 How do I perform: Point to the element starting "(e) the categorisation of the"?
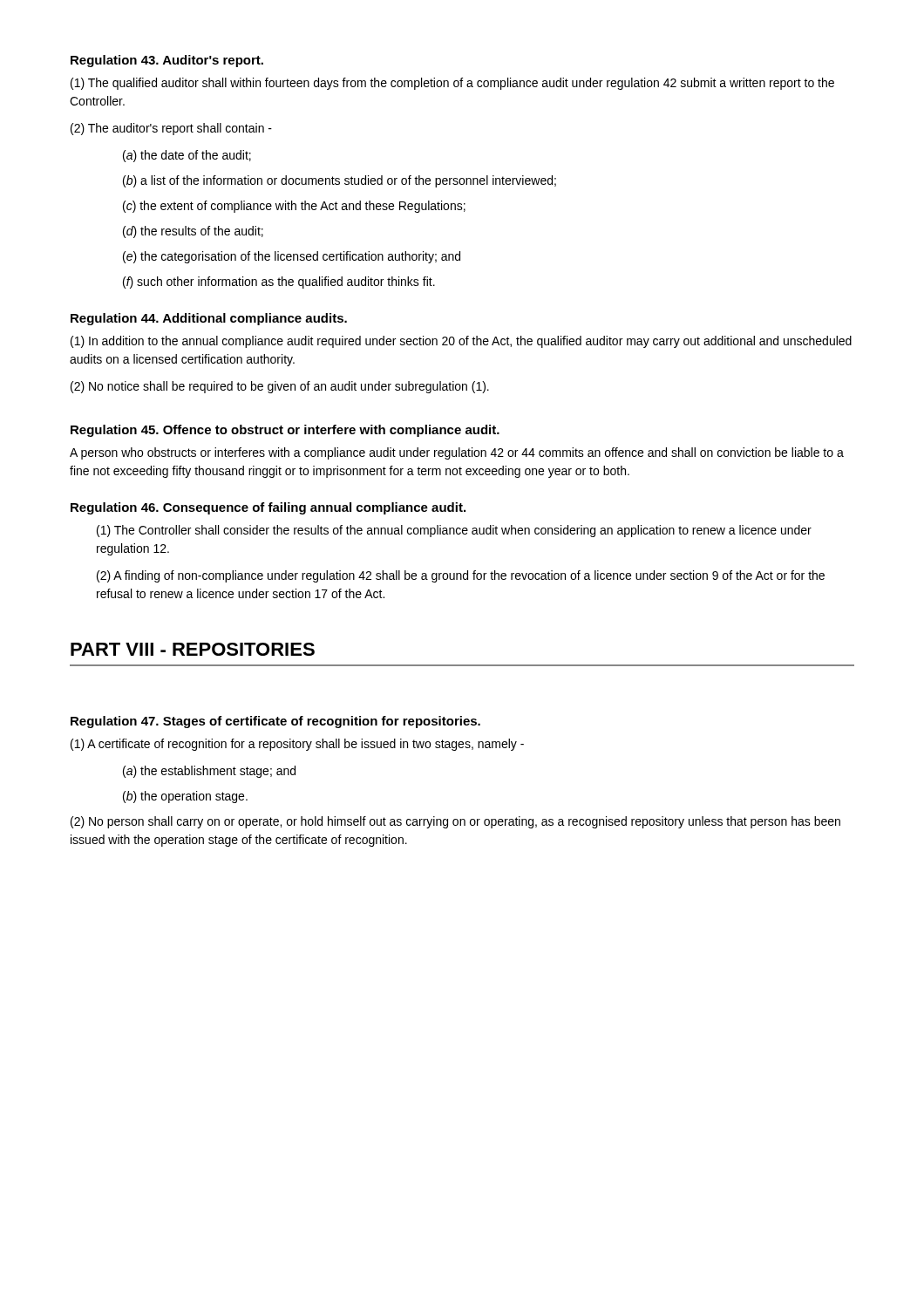click(x=292, y=256)
